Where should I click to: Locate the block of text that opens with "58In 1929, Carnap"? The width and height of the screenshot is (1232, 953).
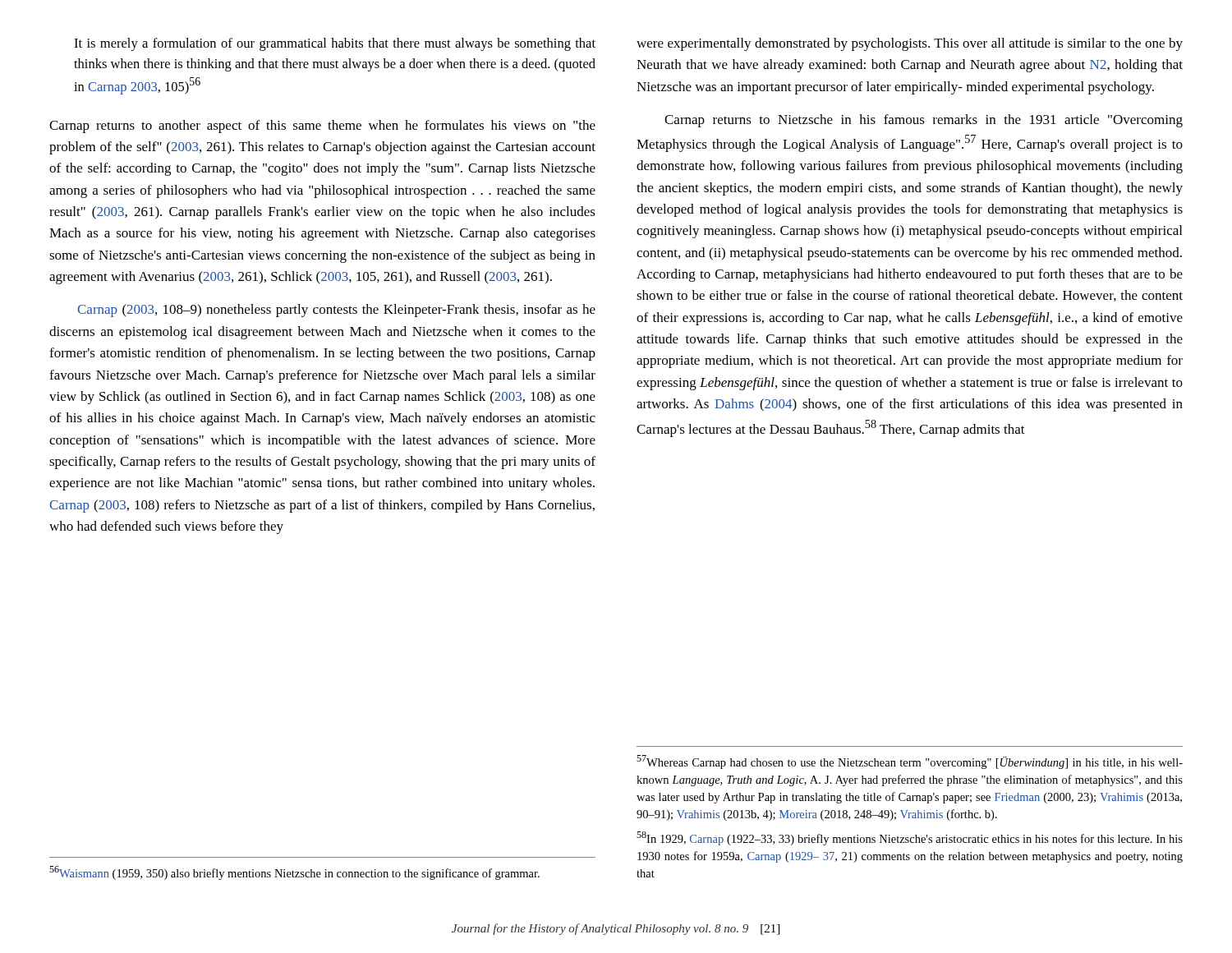point(910,854)
